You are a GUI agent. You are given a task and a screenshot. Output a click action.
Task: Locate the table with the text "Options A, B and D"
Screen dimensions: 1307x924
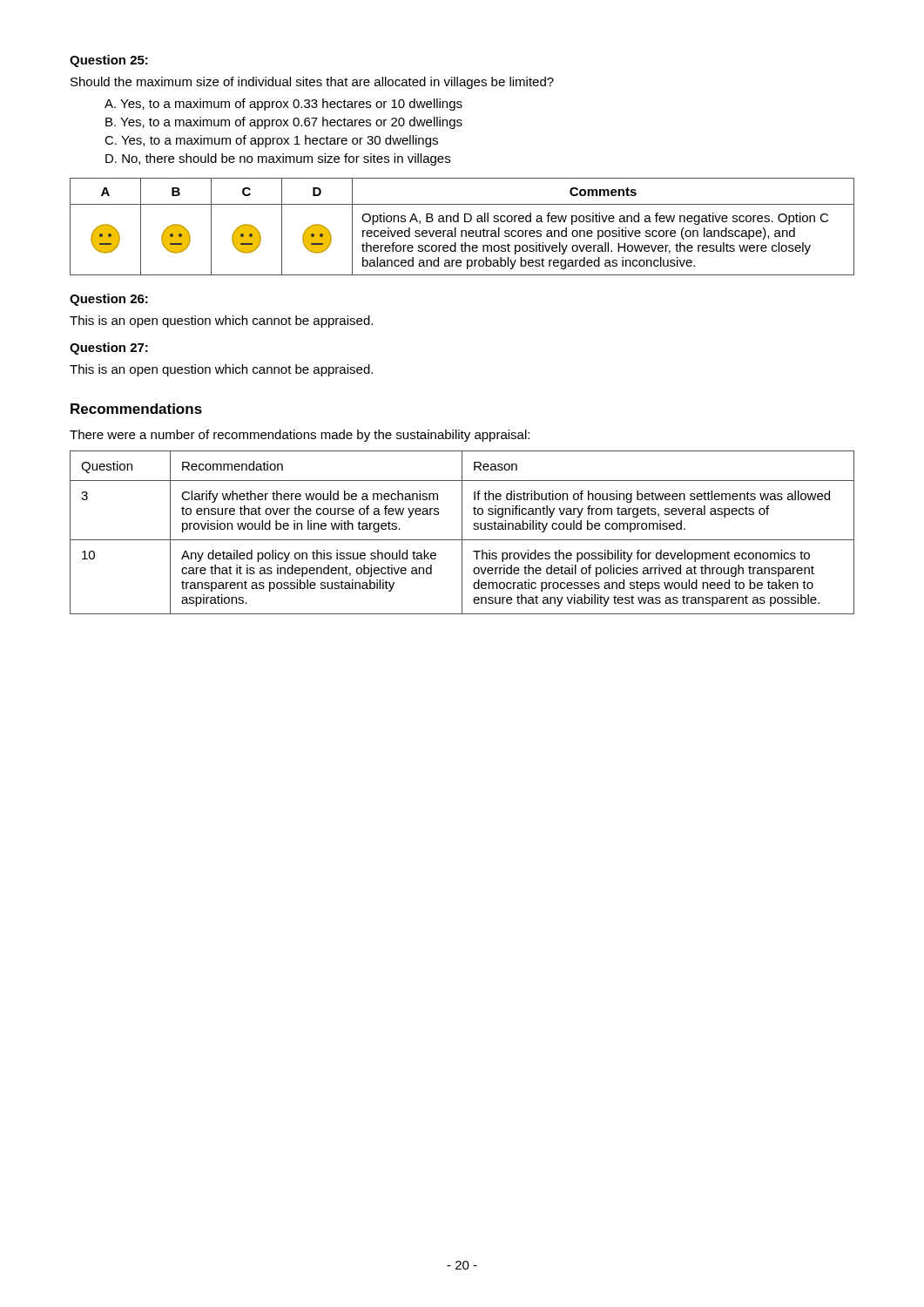click(x=462, y=227)
